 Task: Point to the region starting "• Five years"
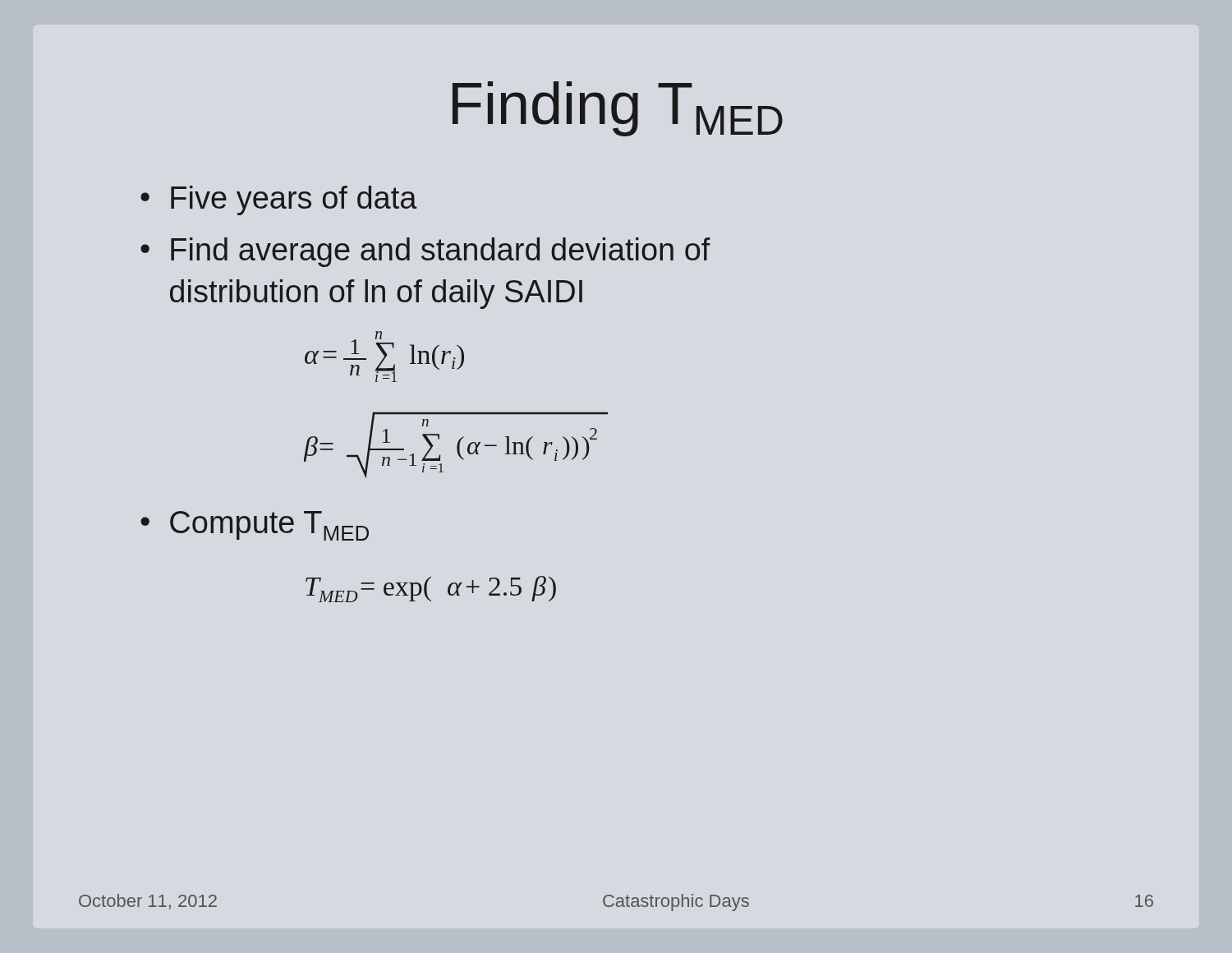(x=278, y=198)
